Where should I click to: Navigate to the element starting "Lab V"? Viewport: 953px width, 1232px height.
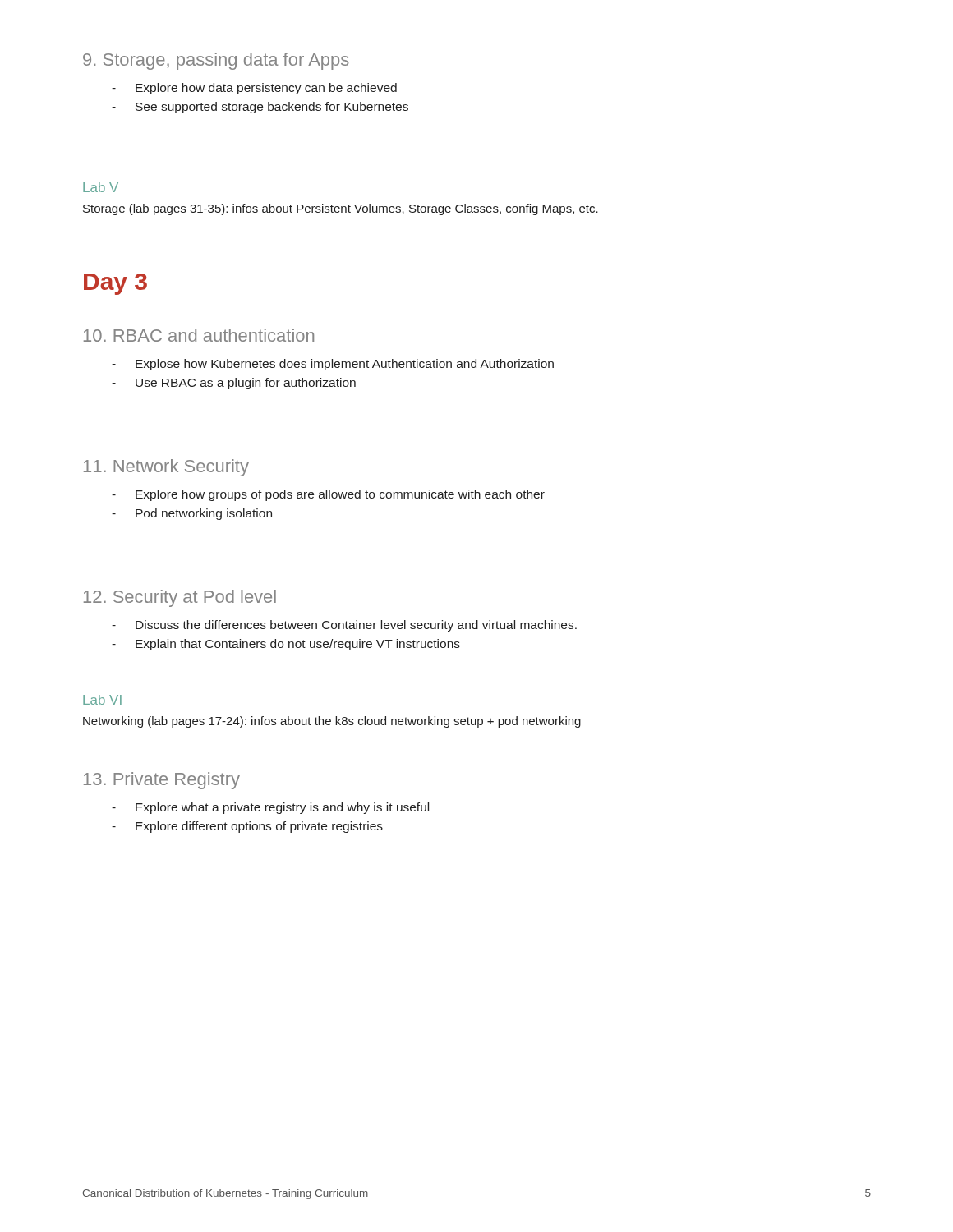(x=100, y=188)
